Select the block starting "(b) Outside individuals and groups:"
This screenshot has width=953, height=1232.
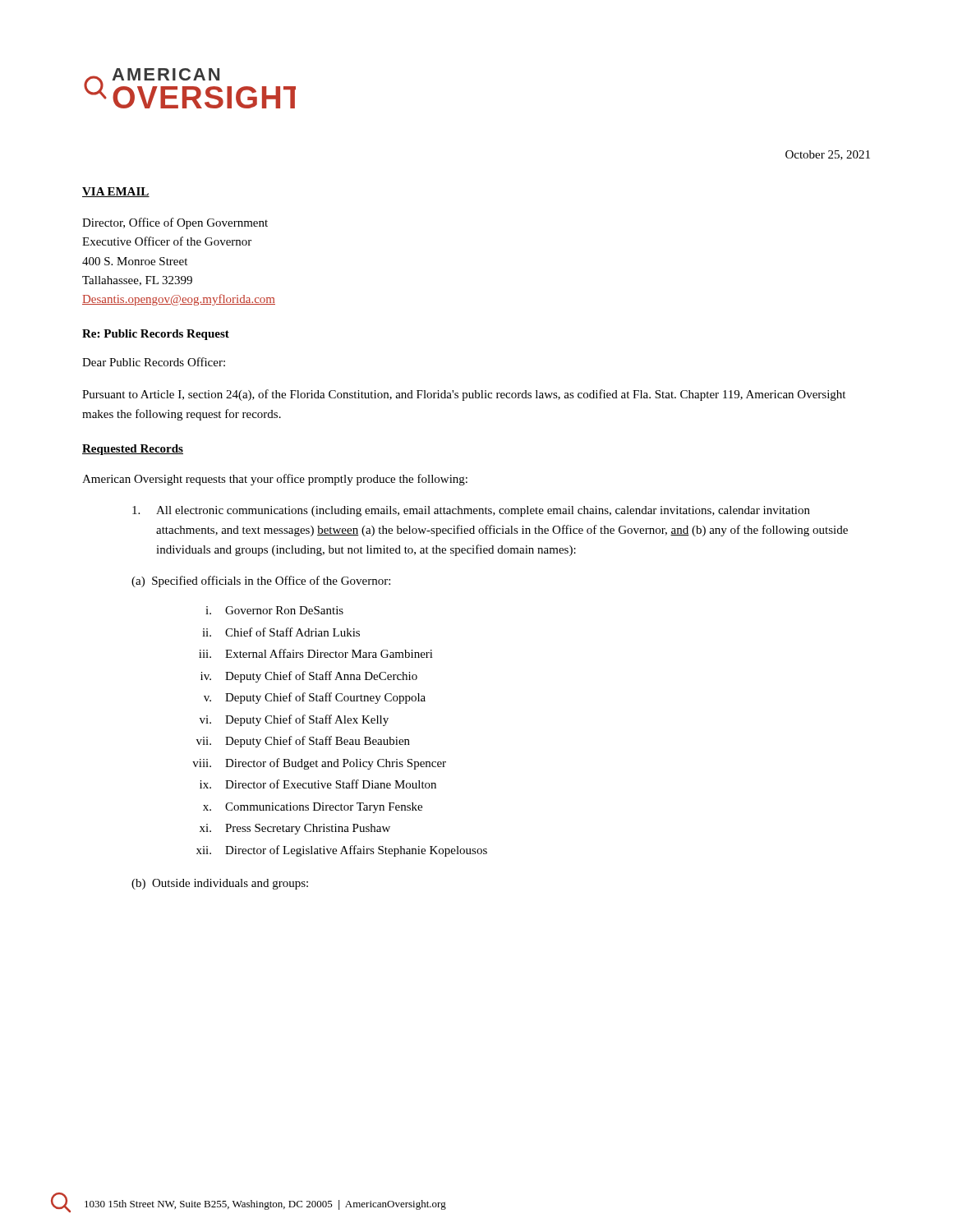(x=220, y=883)
